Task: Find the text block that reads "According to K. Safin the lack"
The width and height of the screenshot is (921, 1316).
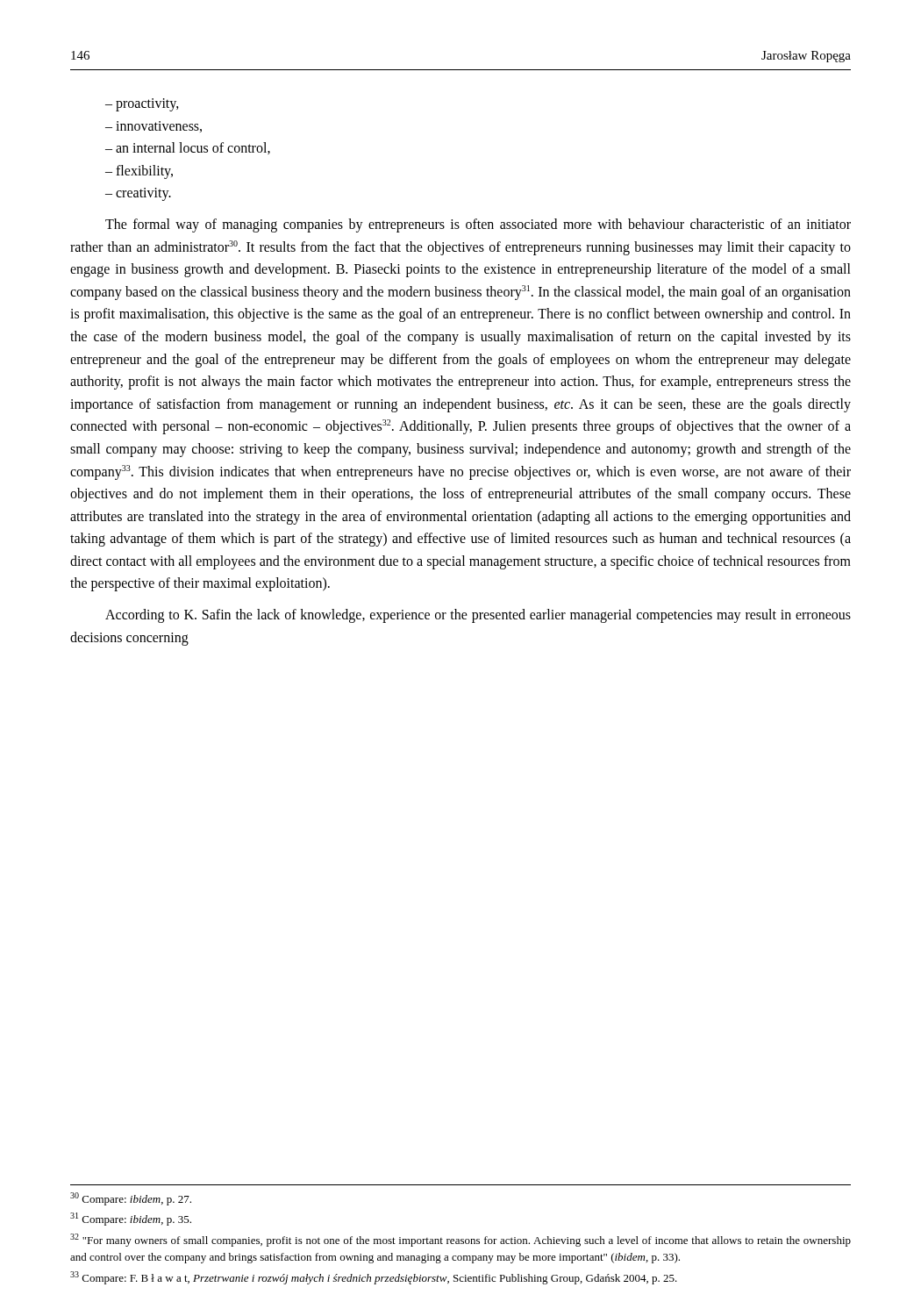Action: tap(460, 626)
